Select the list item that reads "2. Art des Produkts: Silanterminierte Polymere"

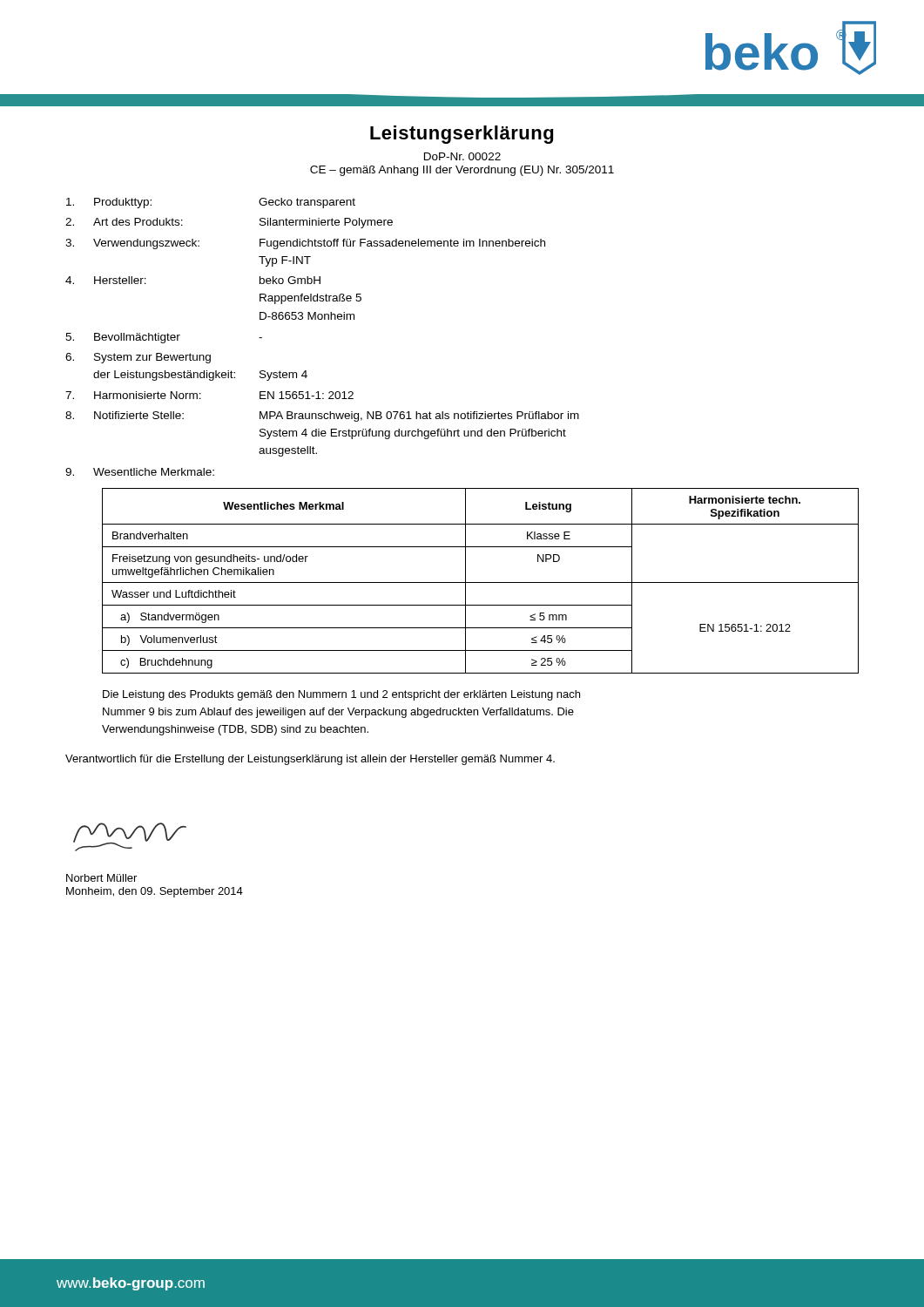pyautogui.click(x=137, y=223)
